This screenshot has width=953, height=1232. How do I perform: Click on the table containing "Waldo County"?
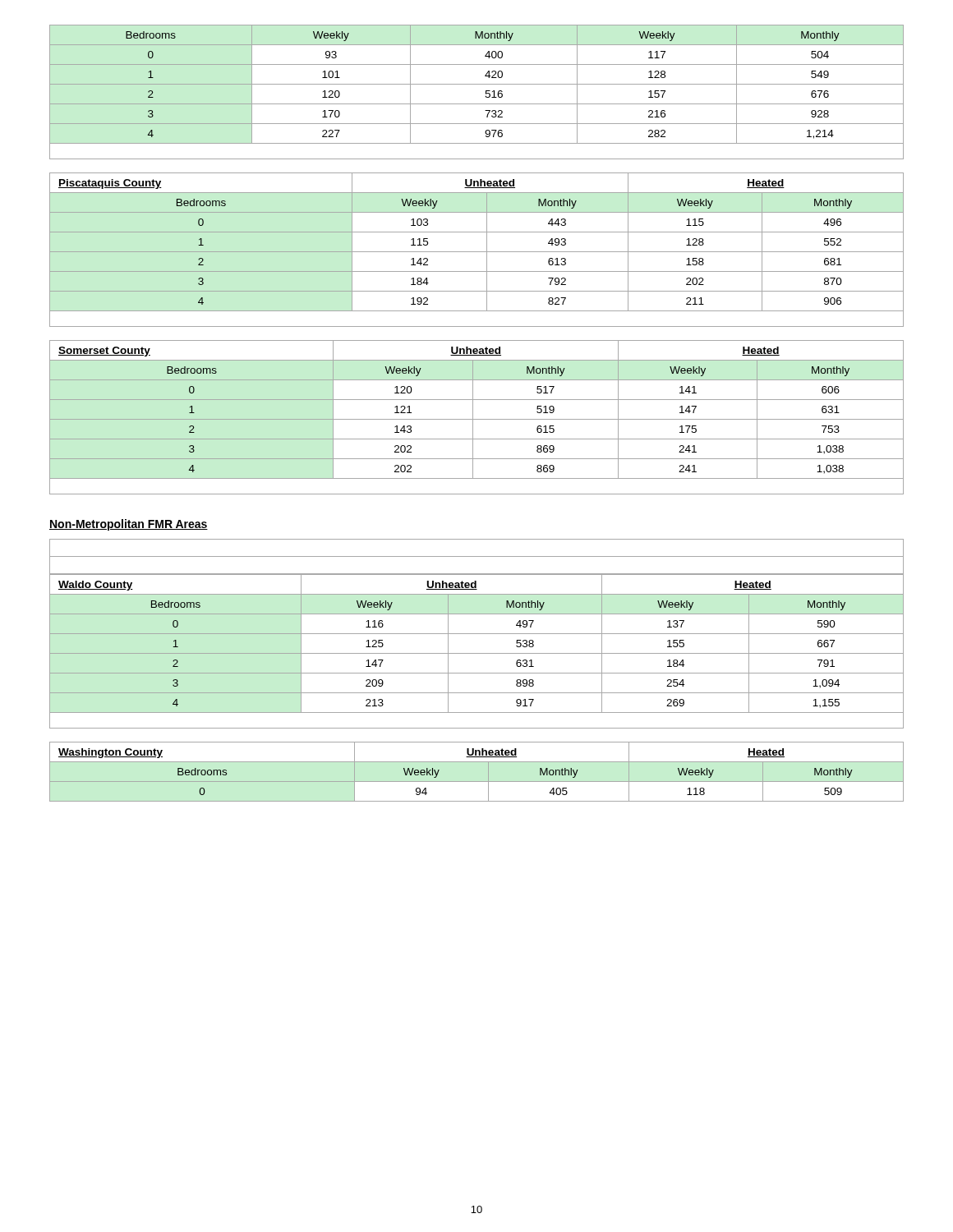click(476, 651)
